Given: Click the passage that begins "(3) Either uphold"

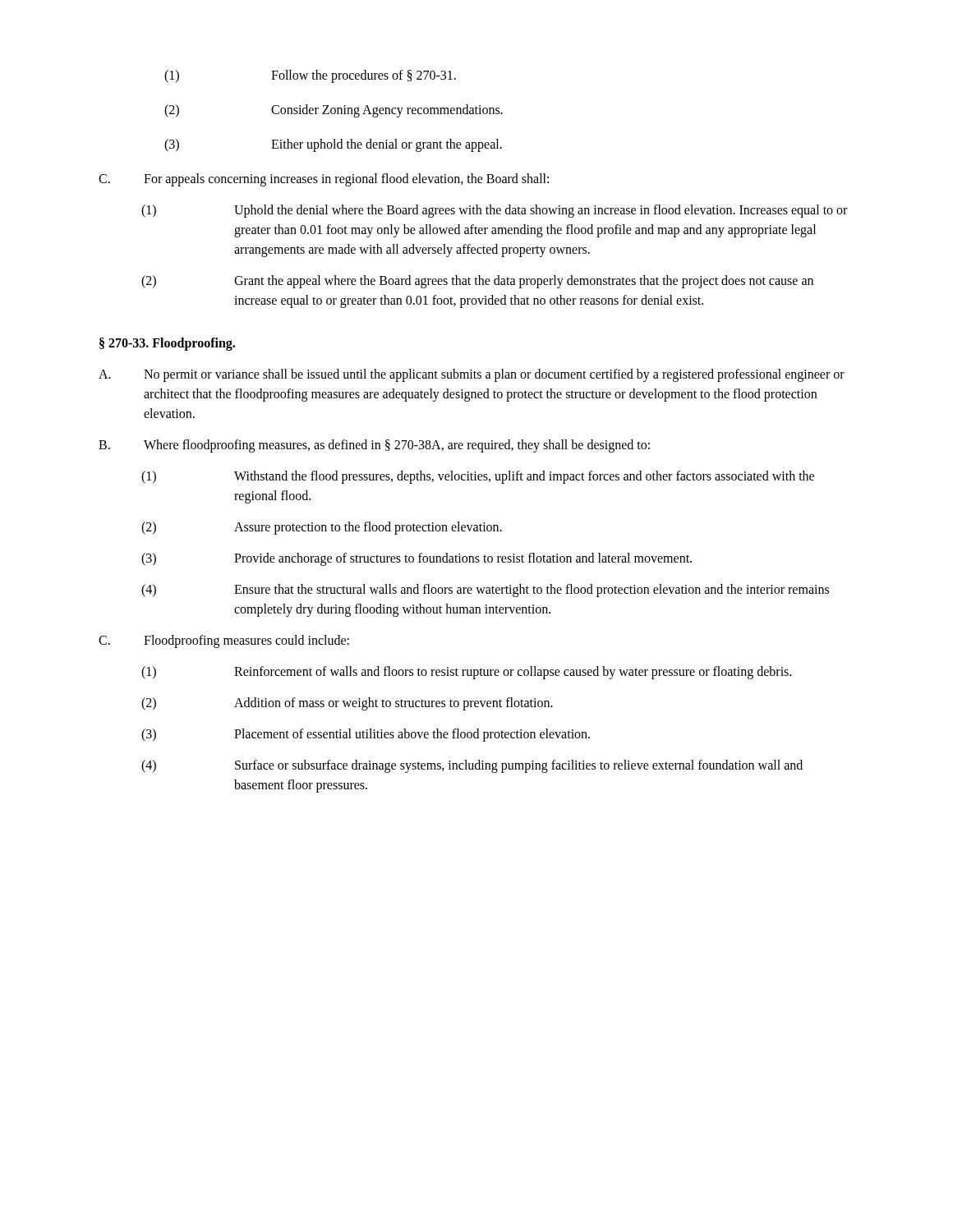Looking at the screenshot, I should pyautogui.click(x=476, y=145).
